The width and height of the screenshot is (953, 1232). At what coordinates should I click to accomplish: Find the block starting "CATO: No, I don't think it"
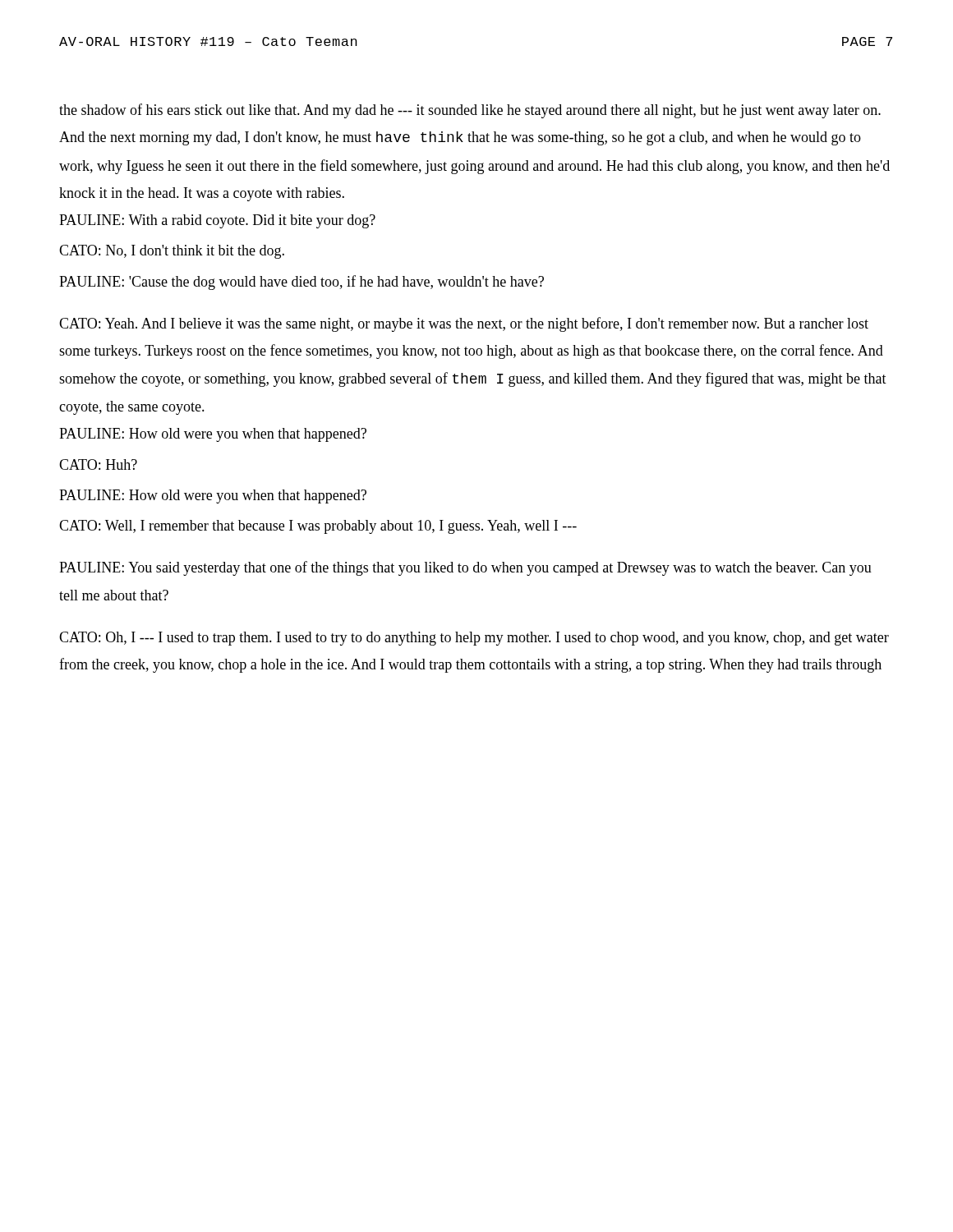tap(172, 252)
